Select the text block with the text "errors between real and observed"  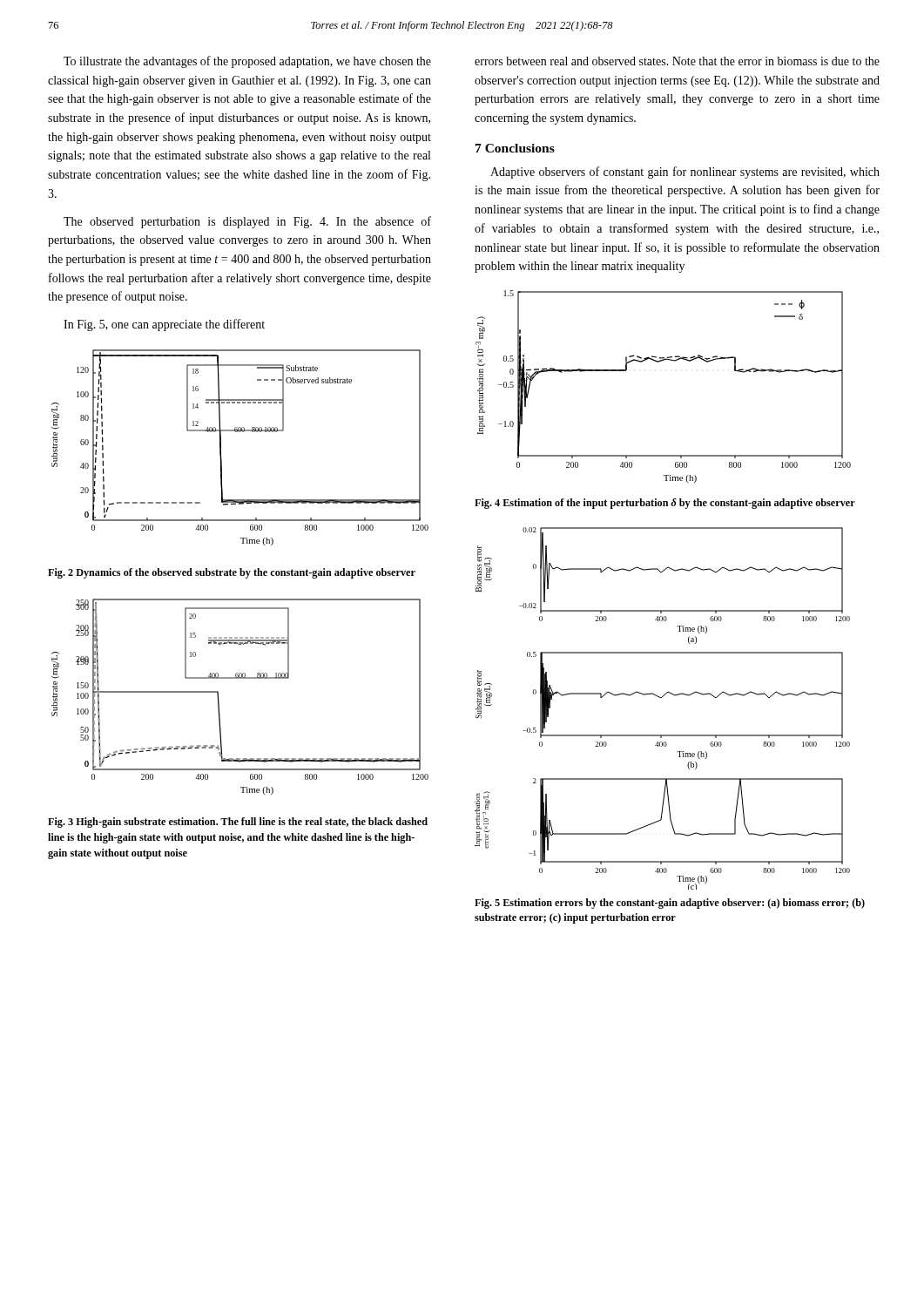coord(677,90)
